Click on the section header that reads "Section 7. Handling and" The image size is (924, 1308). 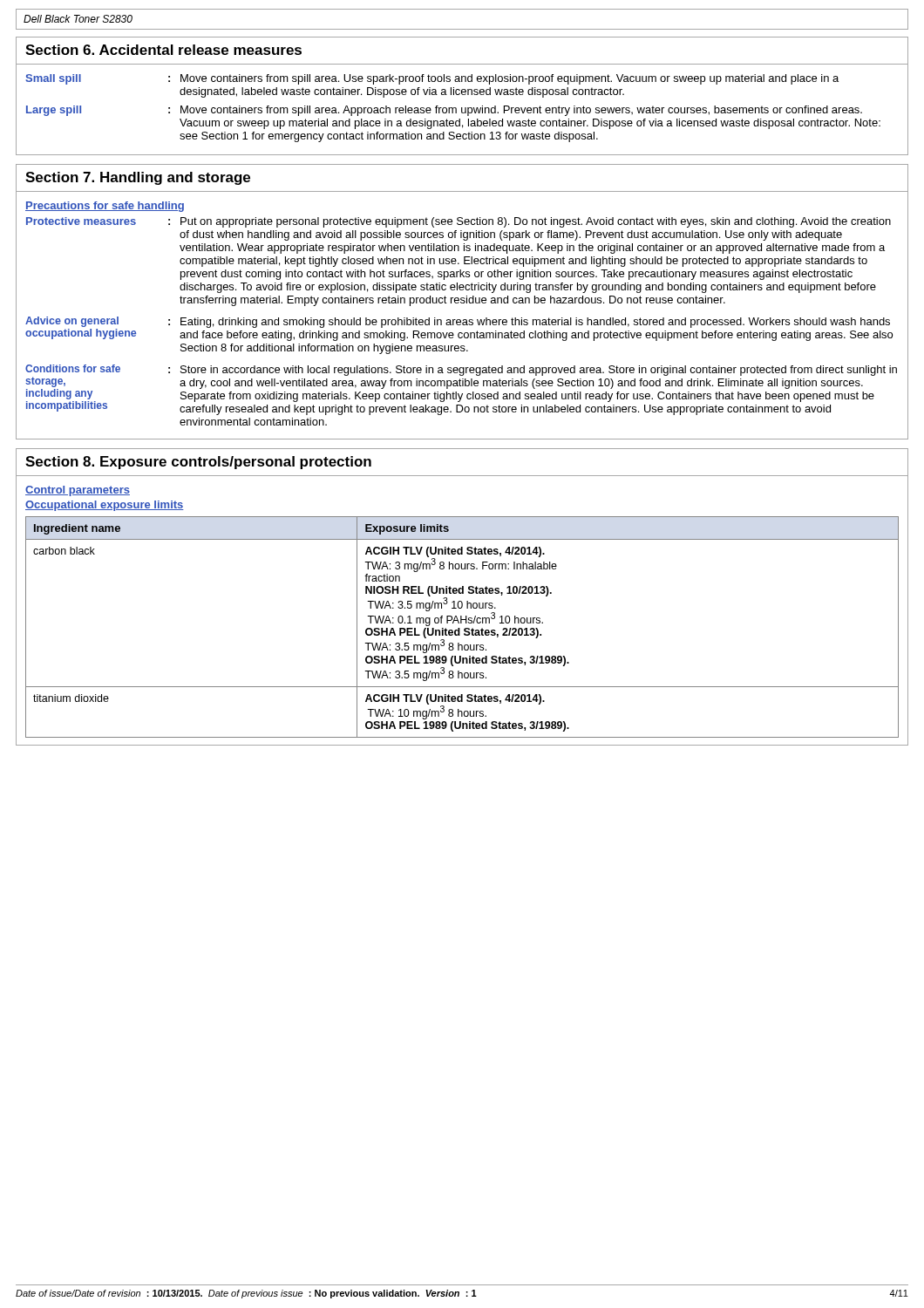click(138, 177)
